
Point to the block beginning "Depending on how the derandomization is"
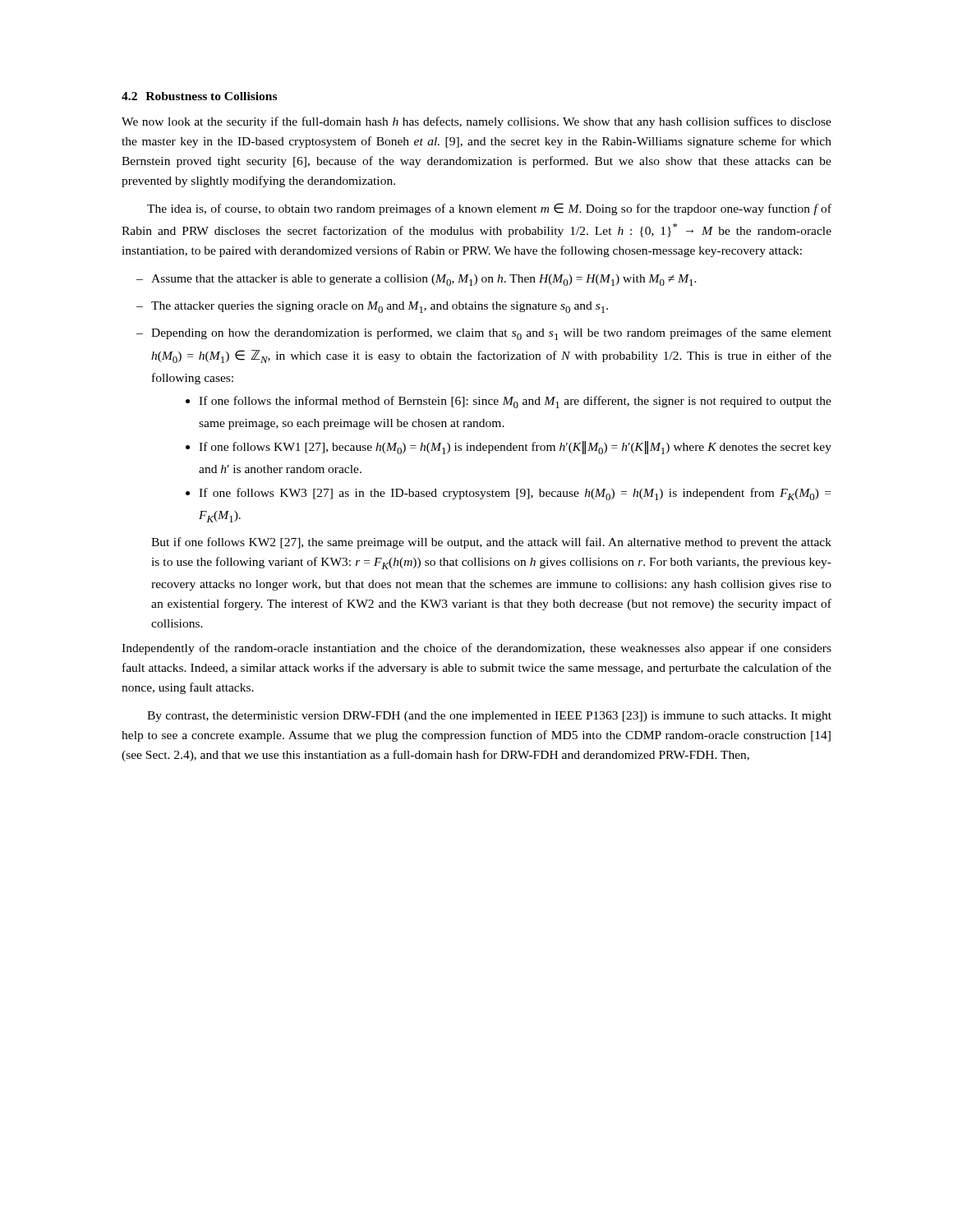[484, 334]
